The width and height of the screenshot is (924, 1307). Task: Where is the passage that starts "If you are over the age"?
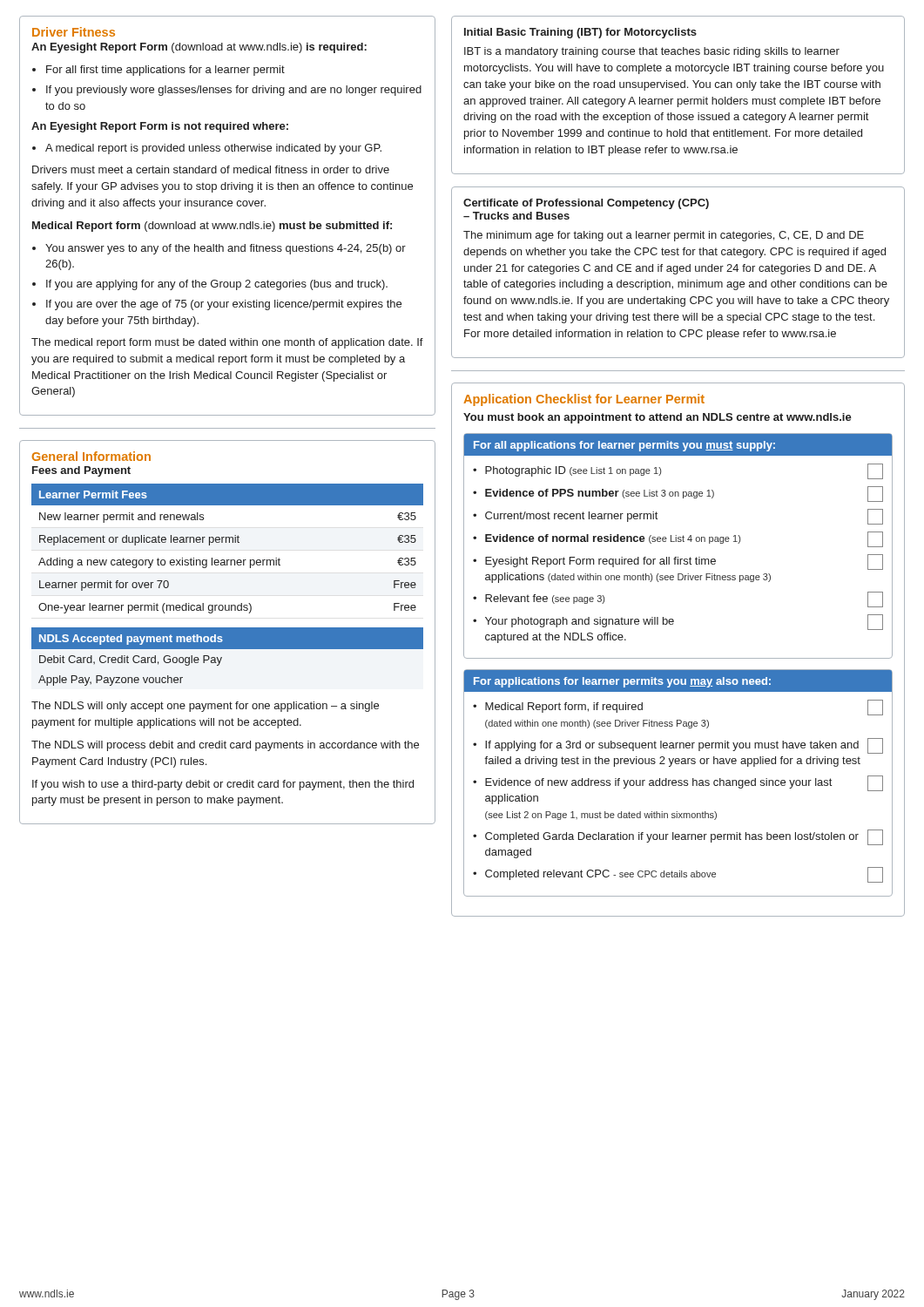[224, 312]
